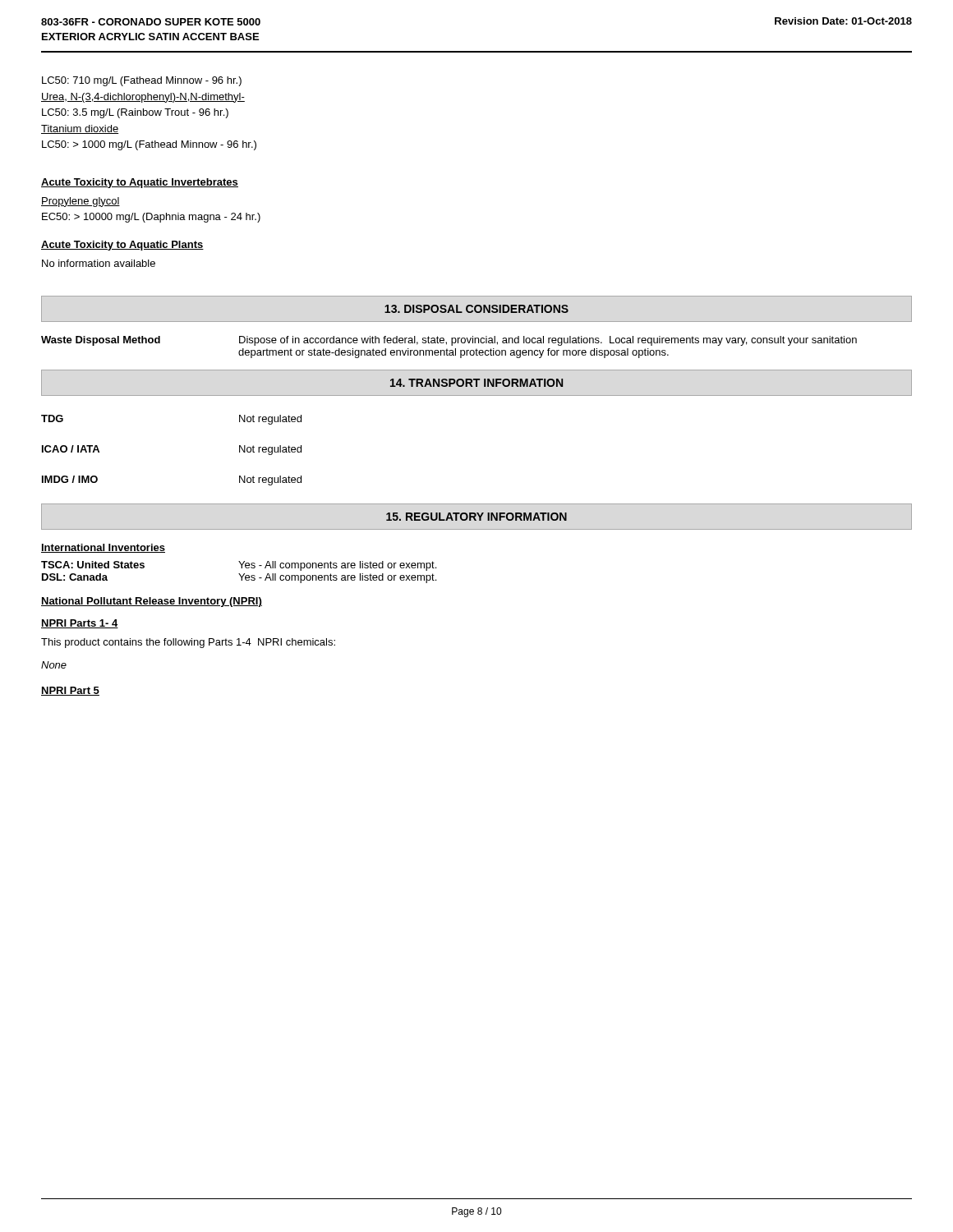The height and width of the screenshot is (1232, 953).
Task: Select the block starting "14. TRANSPORT INFORMATION"
Action: (476, 383)
